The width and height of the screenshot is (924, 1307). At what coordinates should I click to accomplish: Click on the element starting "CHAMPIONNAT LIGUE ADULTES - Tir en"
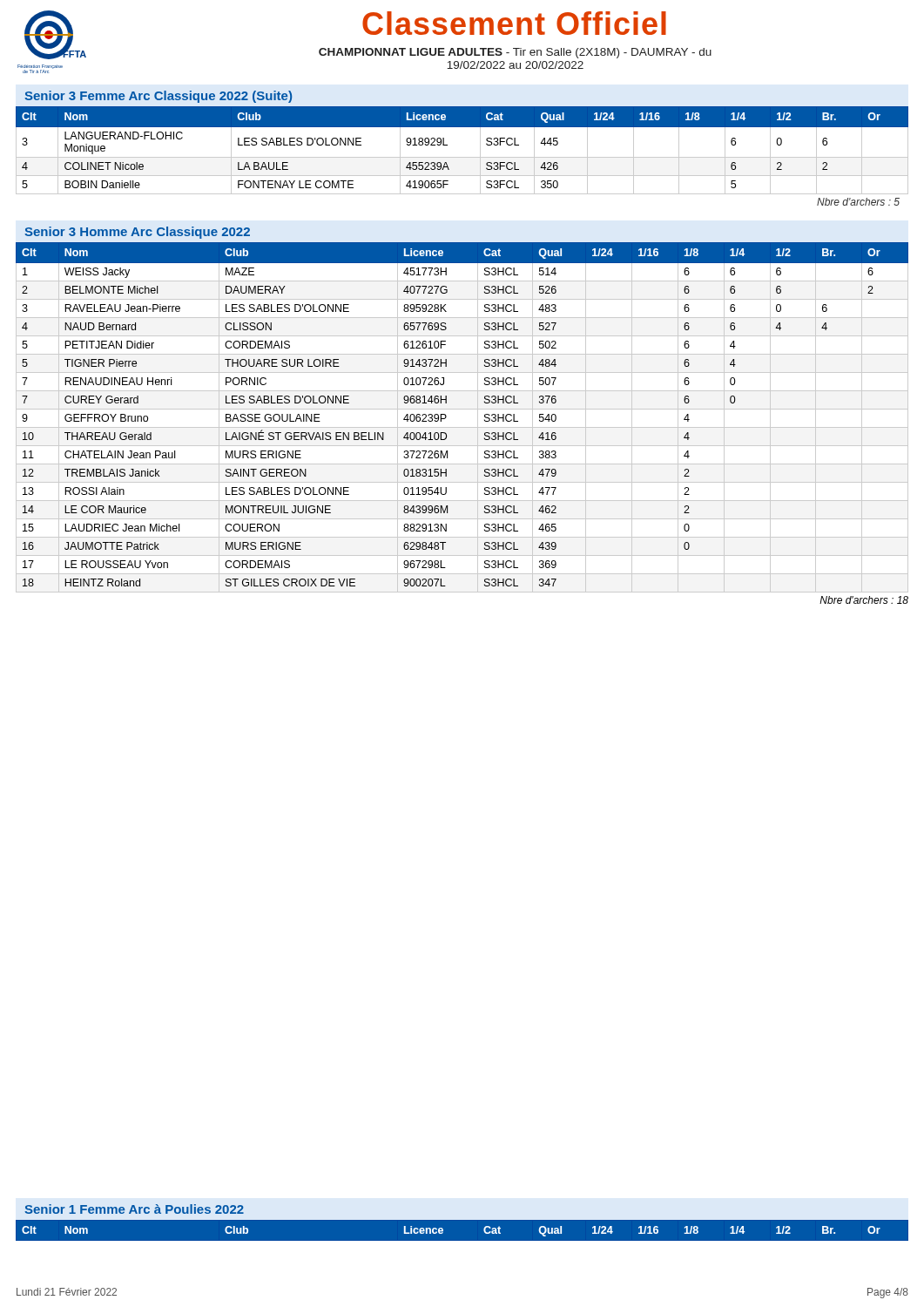coord(515,58)
